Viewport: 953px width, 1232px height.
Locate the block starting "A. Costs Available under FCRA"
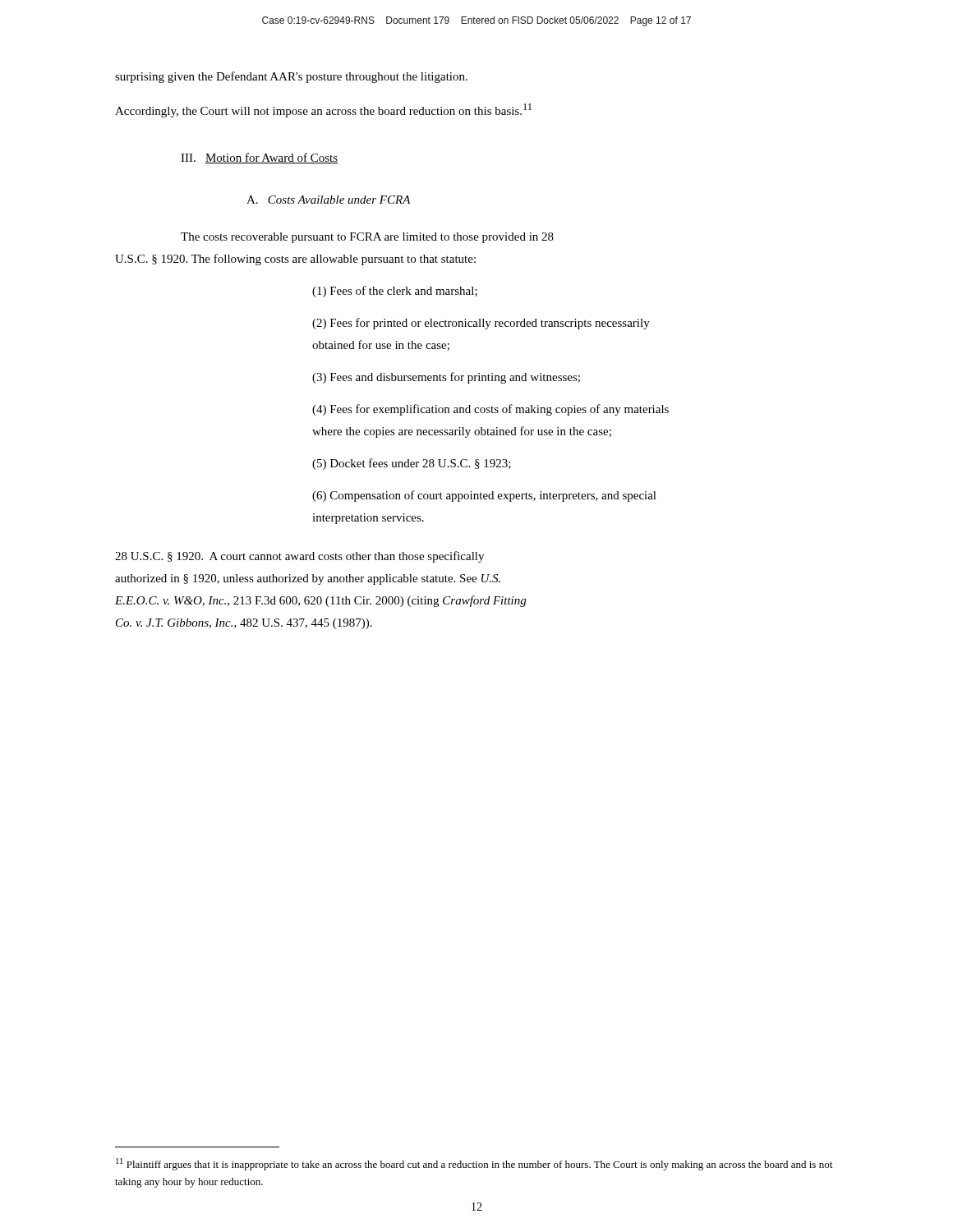coord(328,200)
